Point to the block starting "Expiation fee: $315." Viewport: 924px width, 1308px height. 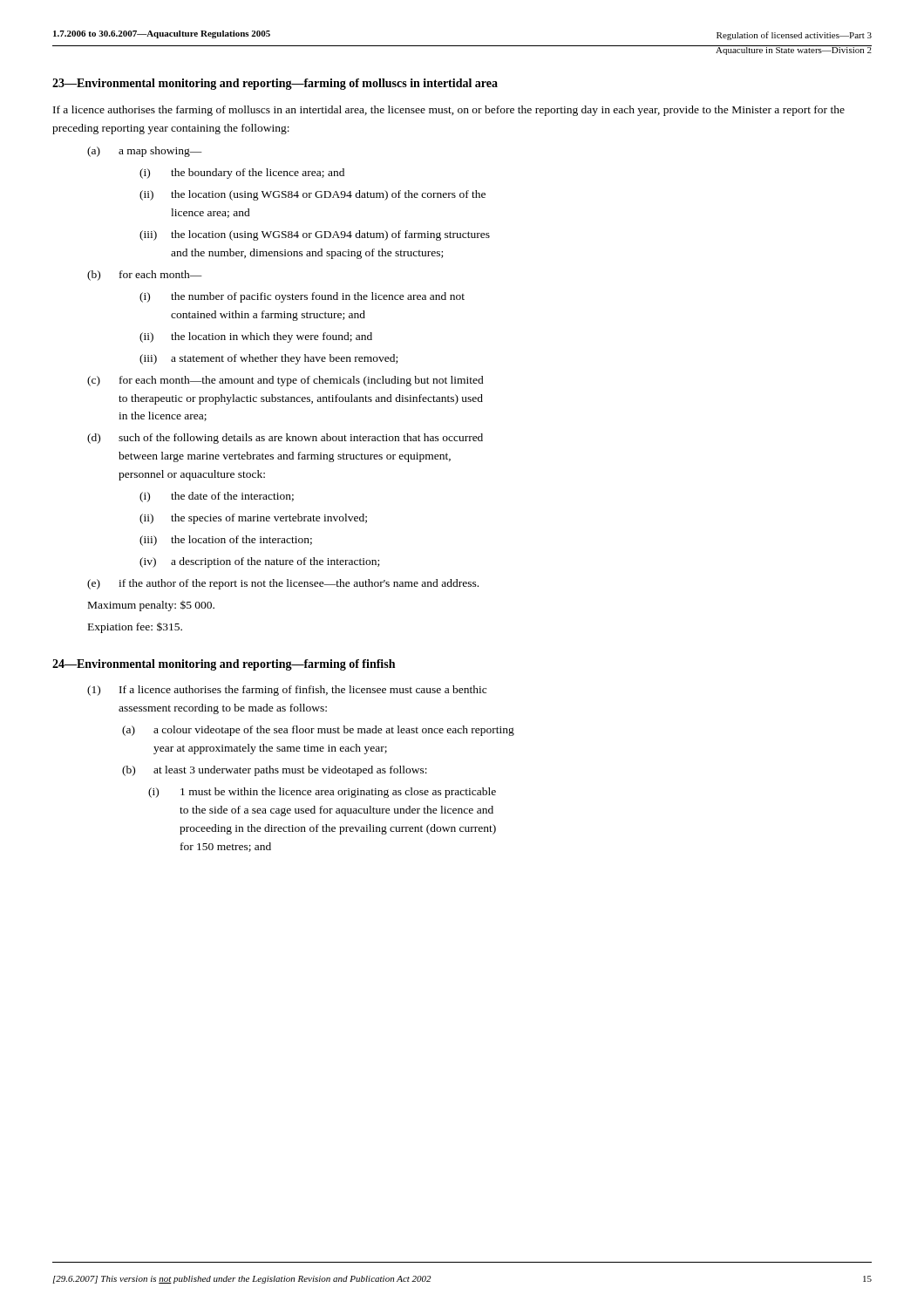point(135,626)
